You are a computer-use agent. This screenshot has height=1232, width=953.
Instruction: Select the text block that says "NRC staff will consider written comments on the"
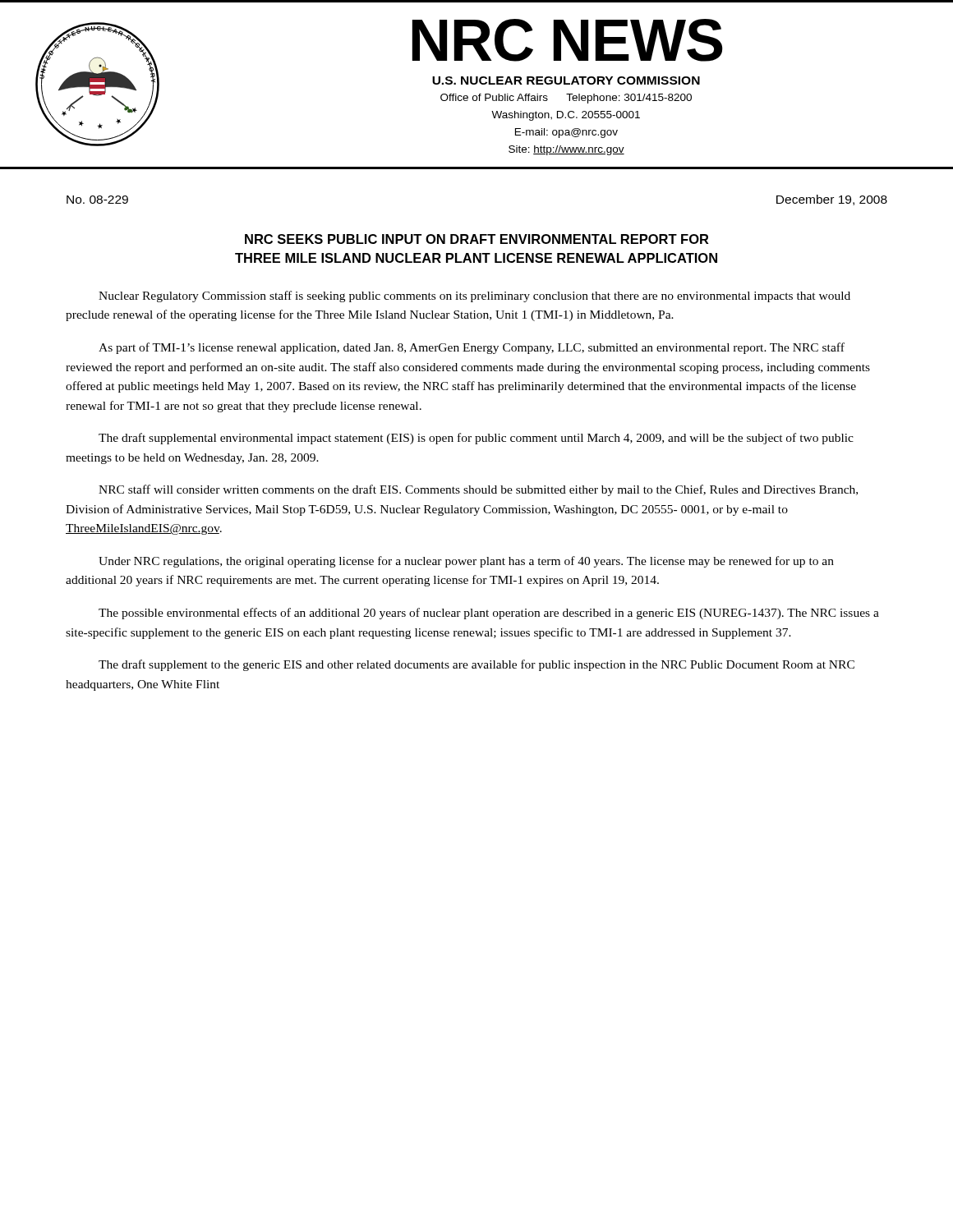[x=462, y=509]
